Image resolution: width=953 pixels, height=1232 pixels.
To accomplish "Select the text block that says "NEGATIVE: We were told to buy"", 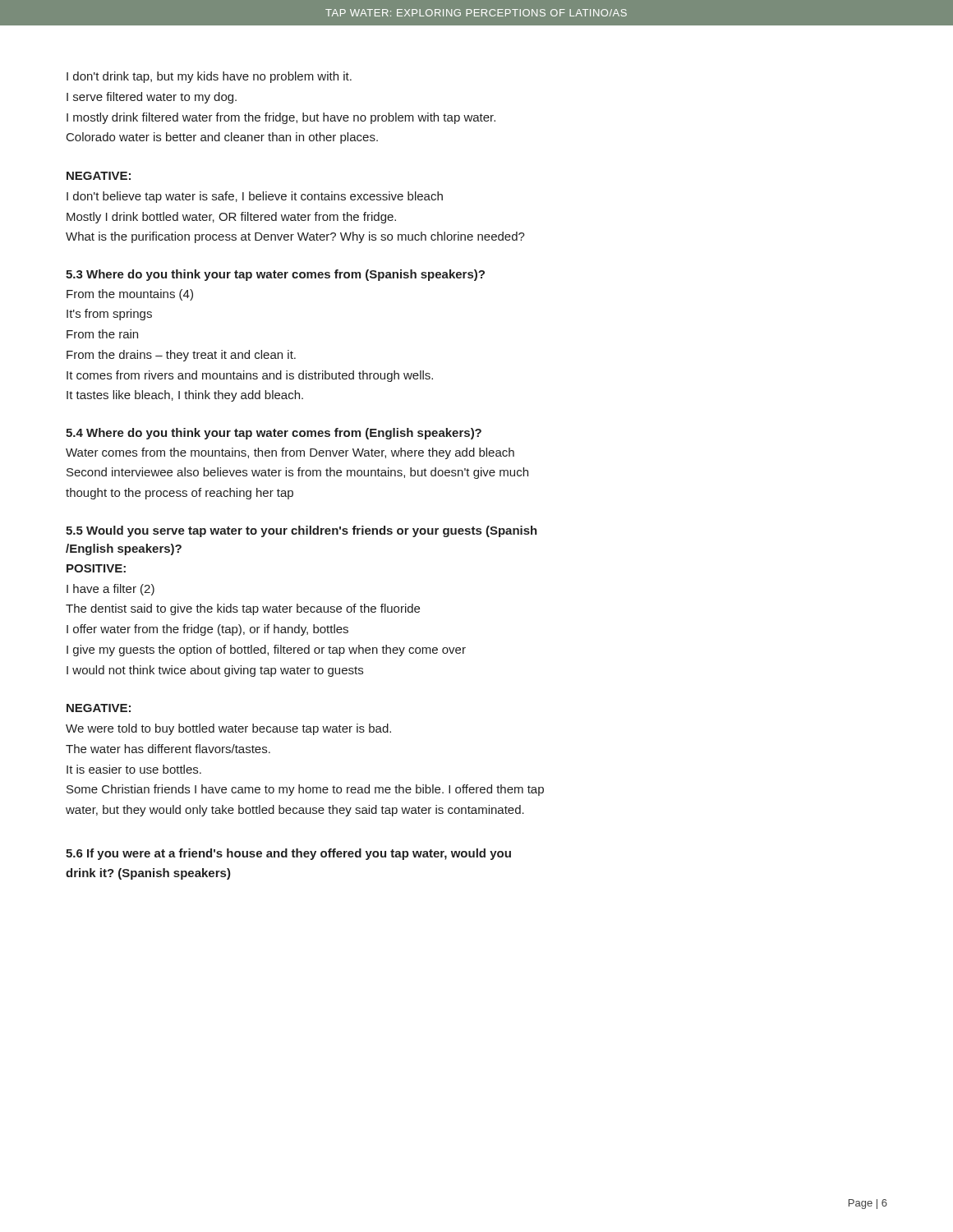I will [x=99, y=708].
